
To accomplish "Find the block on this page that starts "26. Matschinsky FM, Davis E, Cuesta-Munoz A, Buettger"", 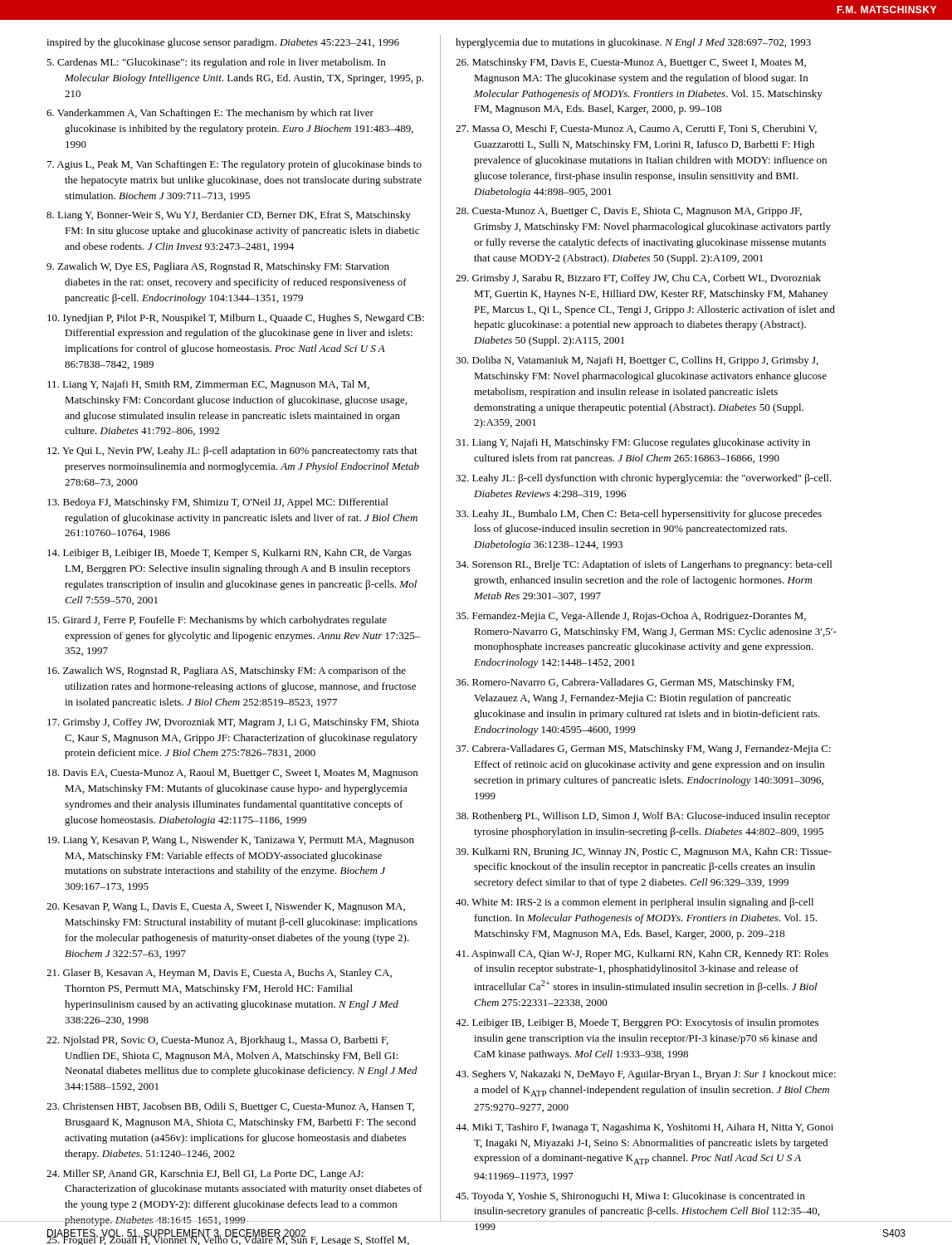I will click(x=639, y=85).
